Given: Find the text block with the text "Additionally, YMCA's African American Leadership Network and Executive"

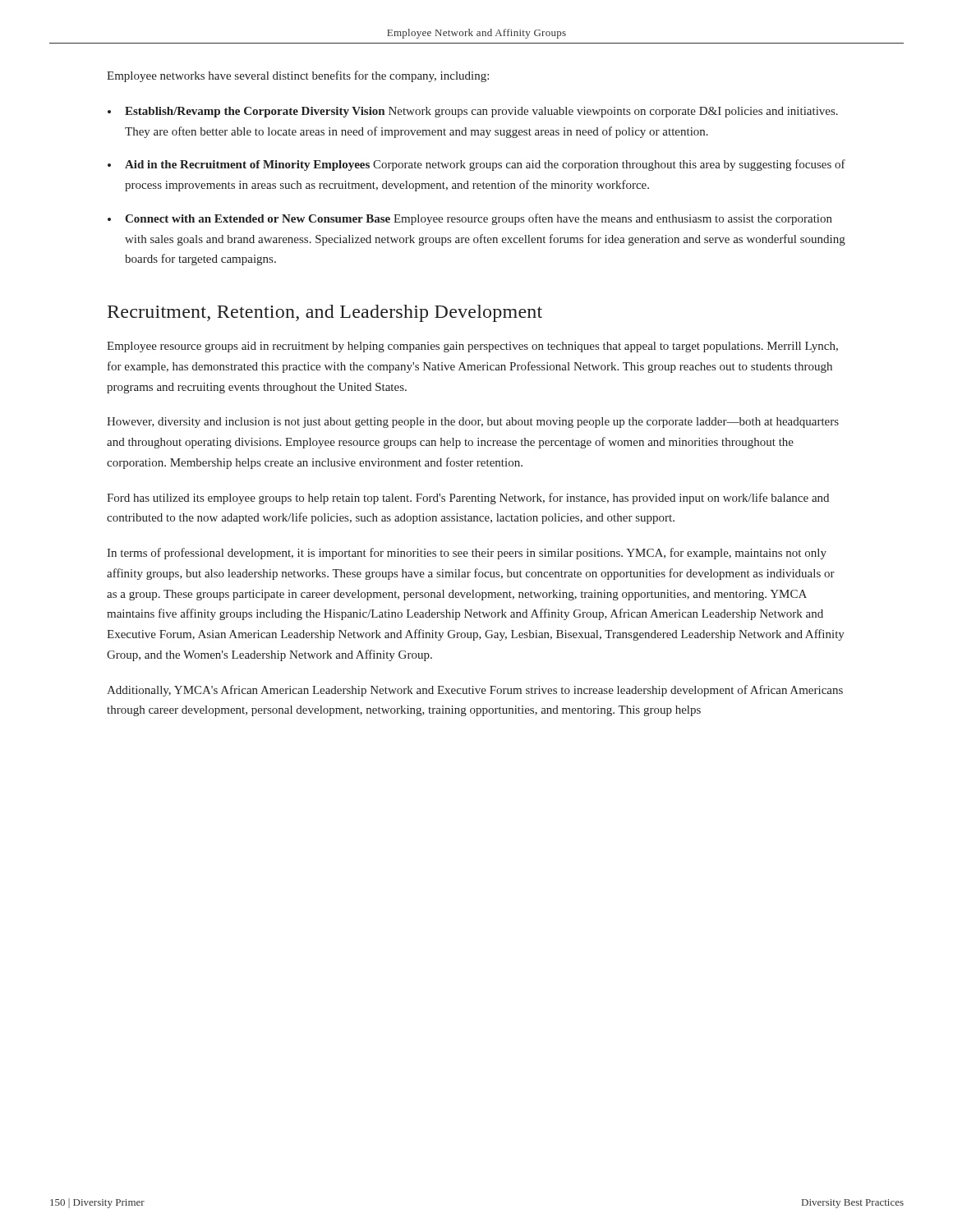Looking at the screenshot, I should point(475,700).
